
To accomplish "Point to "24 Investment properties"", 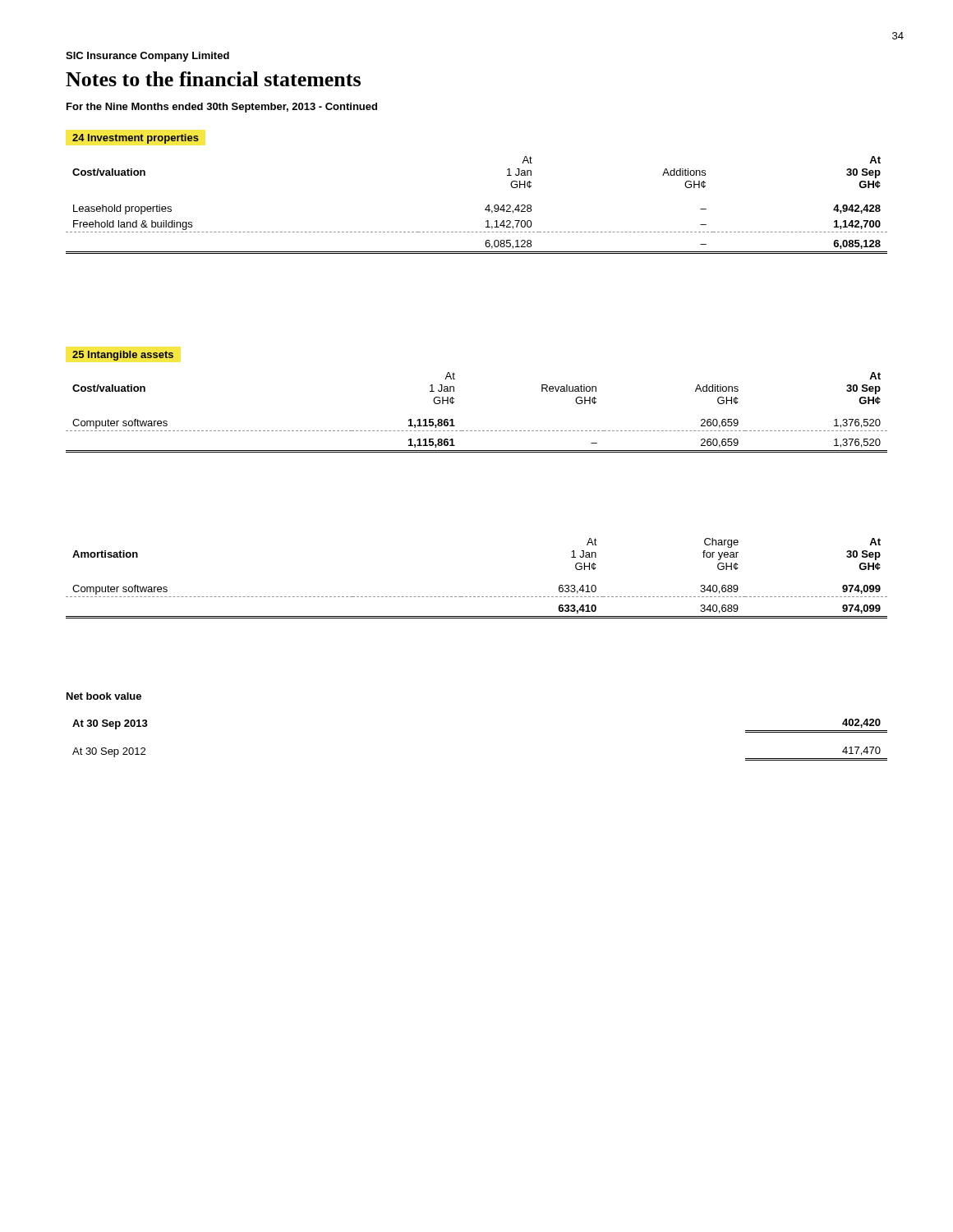I will pos(136,138).
